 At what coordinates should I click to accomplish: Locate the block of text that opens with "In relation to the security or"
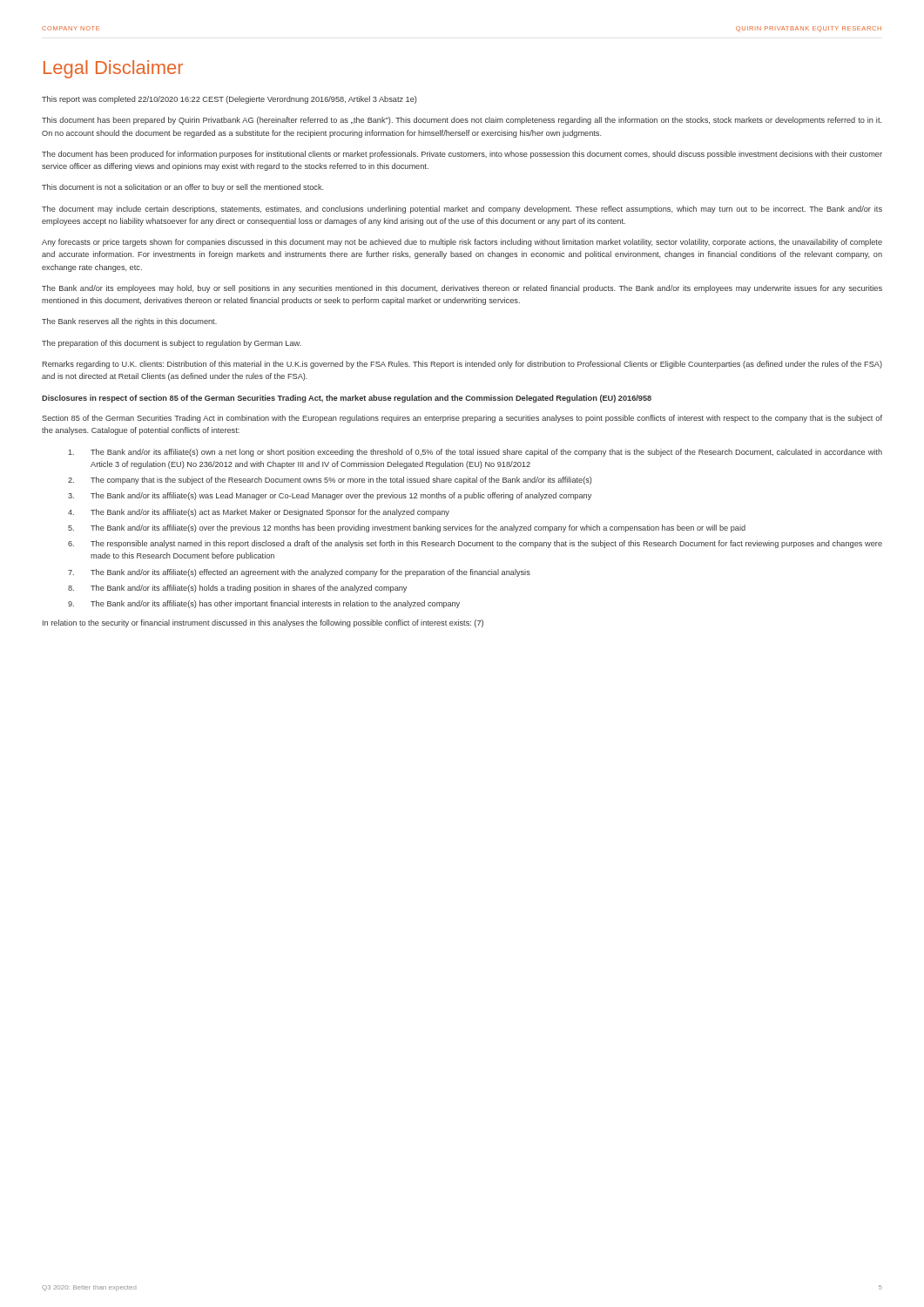click(263, 623)
